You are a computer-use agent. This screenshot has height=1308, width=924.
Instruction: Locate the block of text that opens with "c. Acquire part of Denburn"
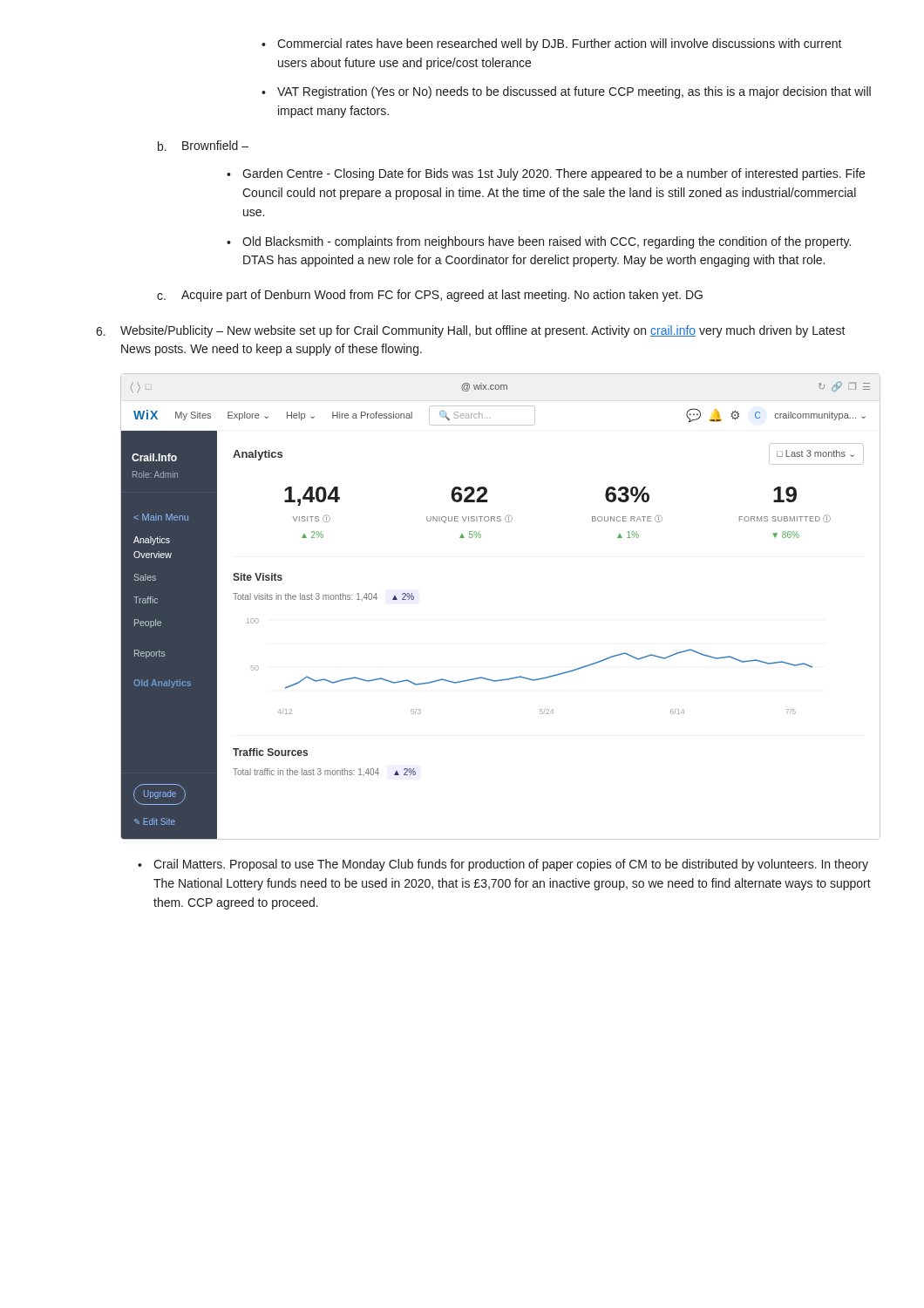514,296
